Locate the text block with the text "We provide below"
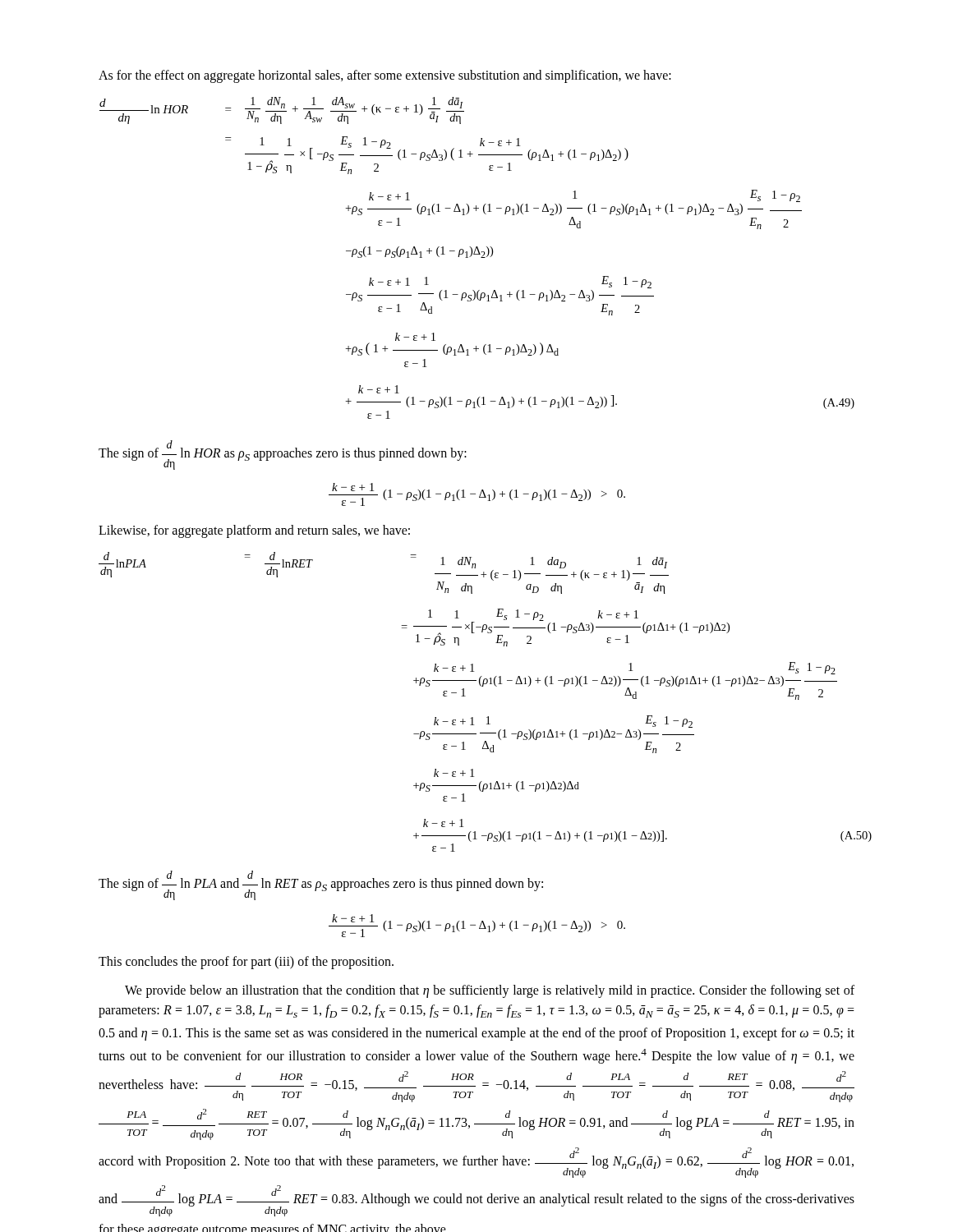953x1232 pixels. 476,1107
